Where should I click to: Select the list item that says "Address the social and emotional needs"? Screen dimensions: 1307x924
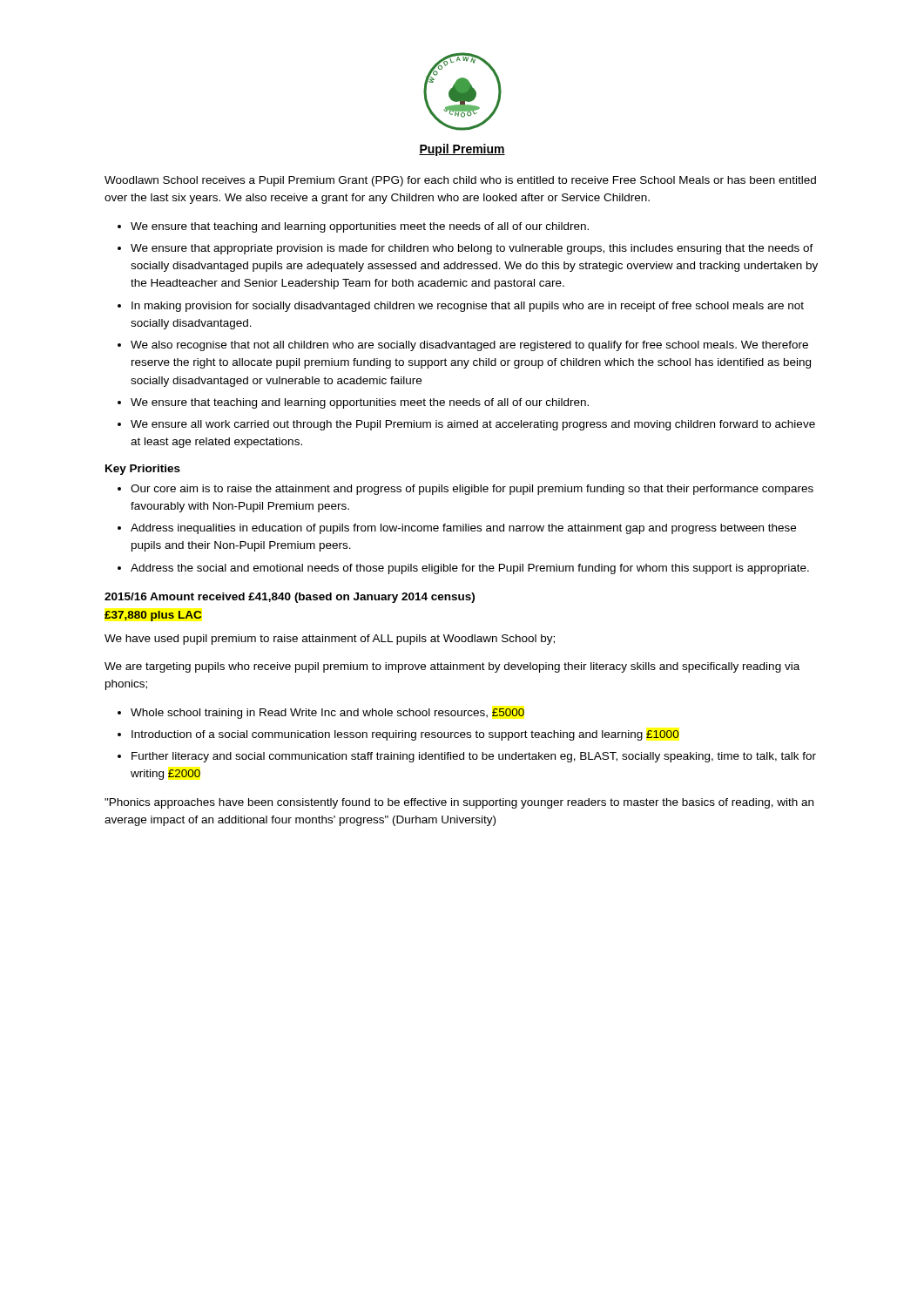470,567
